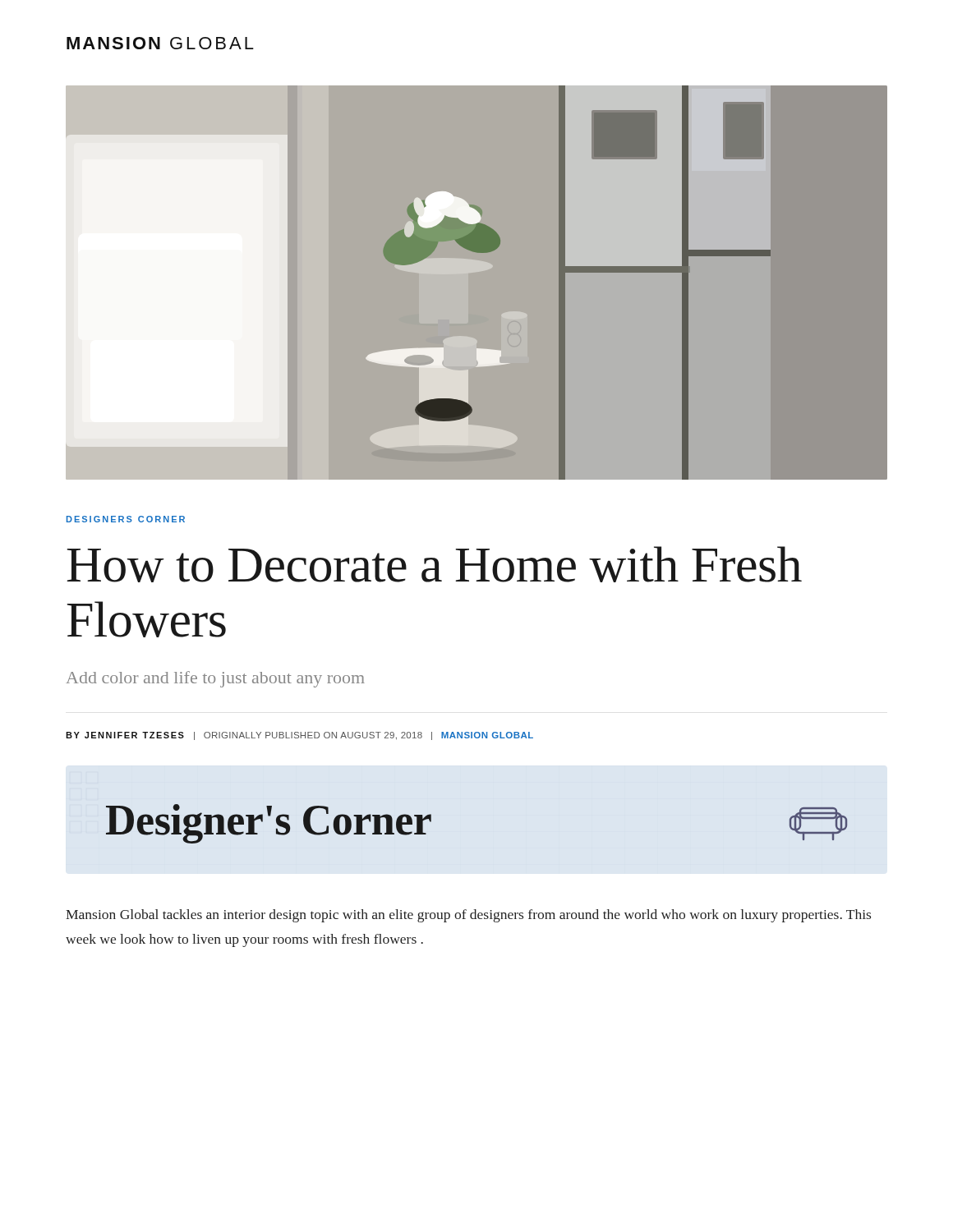953x1232 pixels.
Task: Locate the section header with the text "DESIGNERS CORNER"
Action: click(x=126, y=519)
